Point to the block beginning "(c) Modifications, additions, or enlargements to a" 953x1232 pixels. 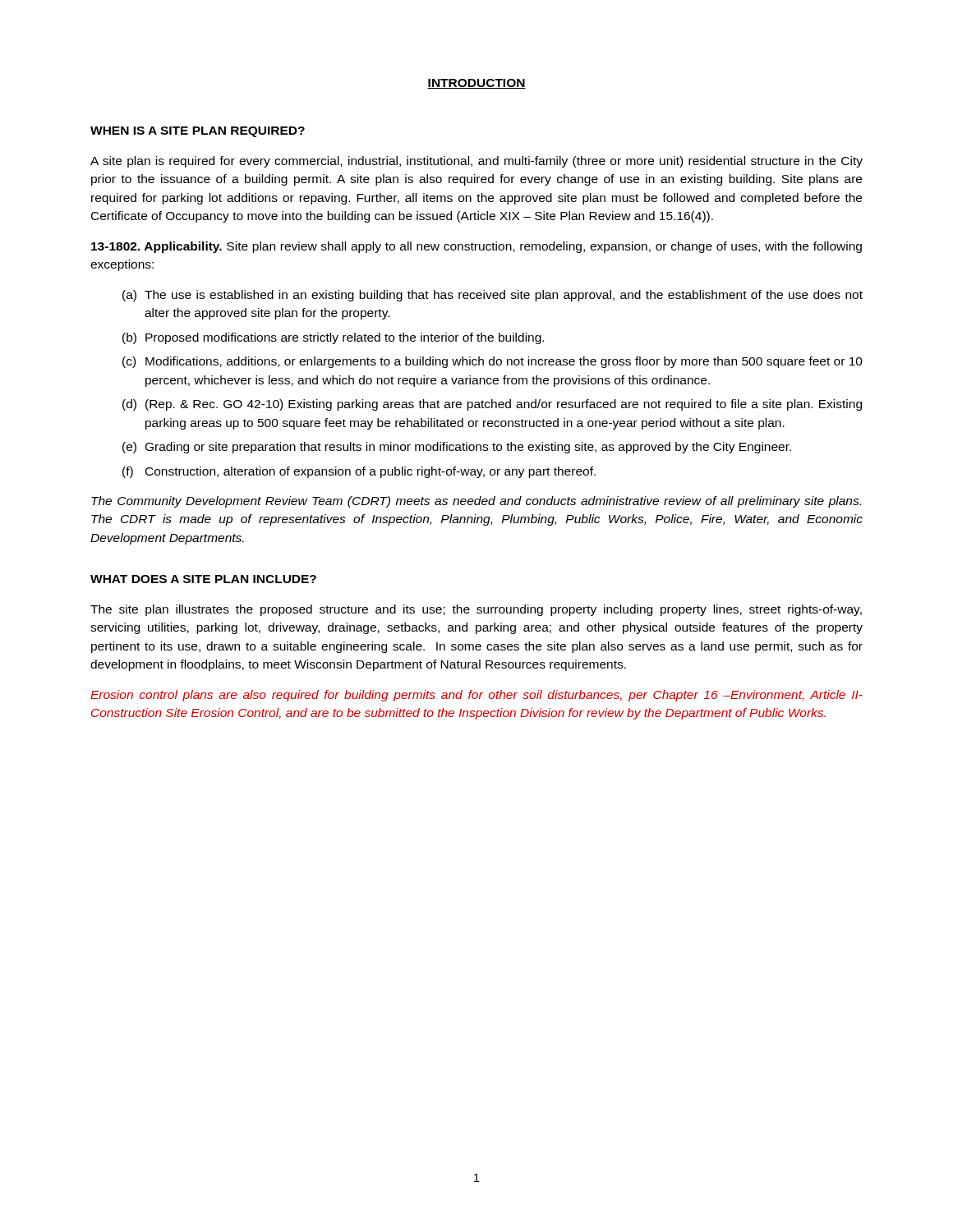[x=492, y=371]
